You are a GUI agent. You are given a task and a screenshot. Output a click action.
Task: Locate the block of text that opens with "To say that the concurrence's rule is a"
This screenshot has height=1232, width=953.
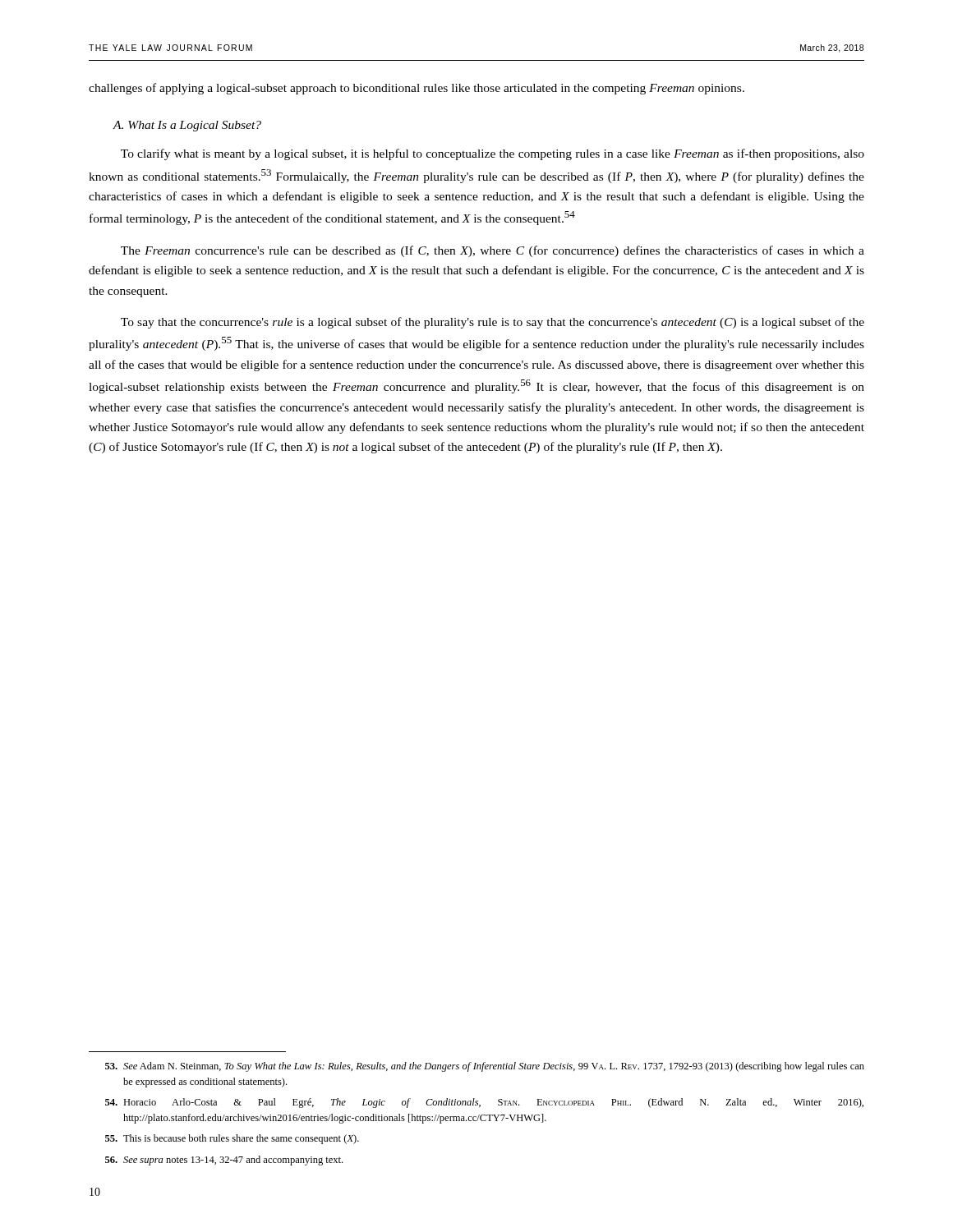click(476, 384)
